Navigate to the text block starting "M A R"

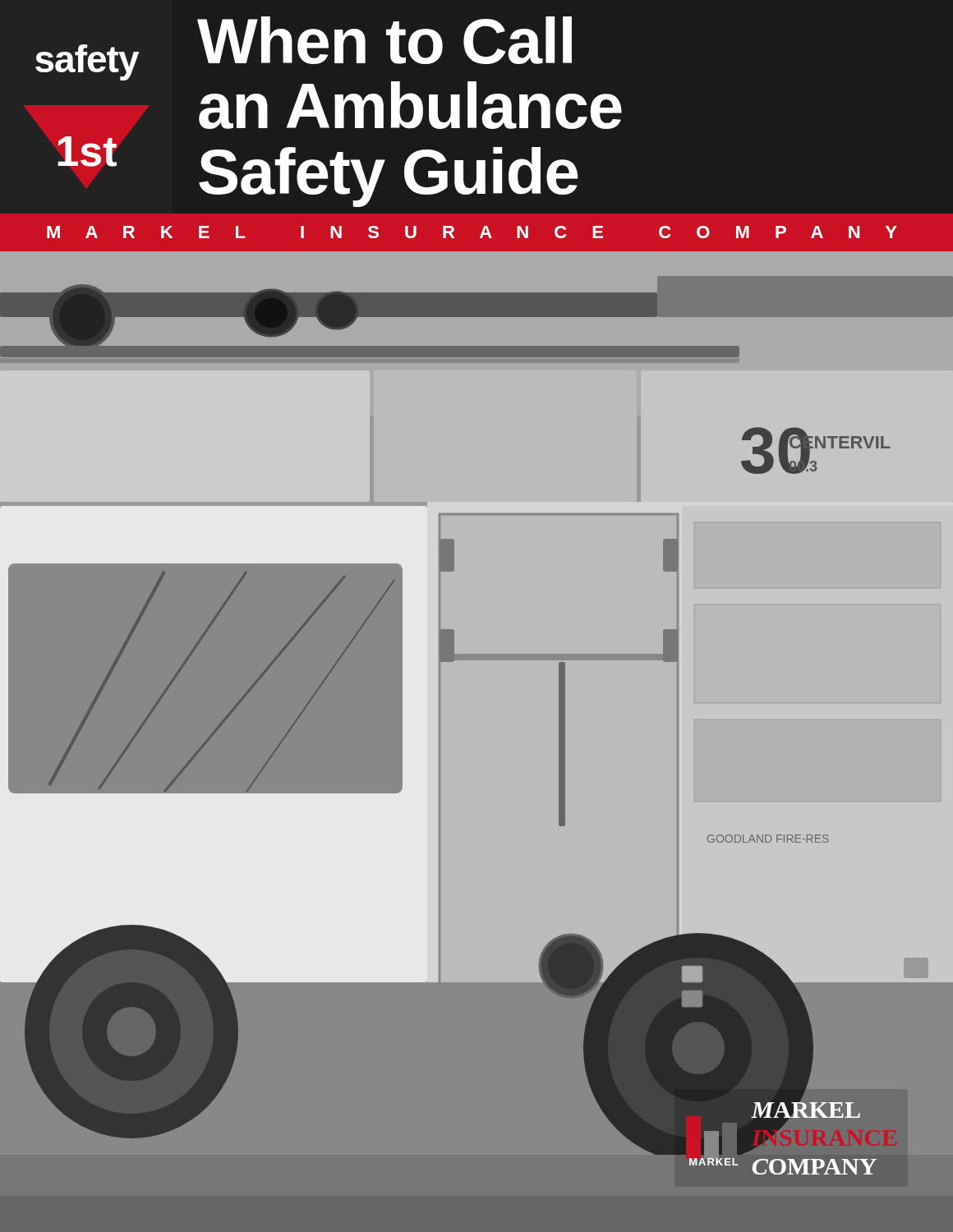476,232
